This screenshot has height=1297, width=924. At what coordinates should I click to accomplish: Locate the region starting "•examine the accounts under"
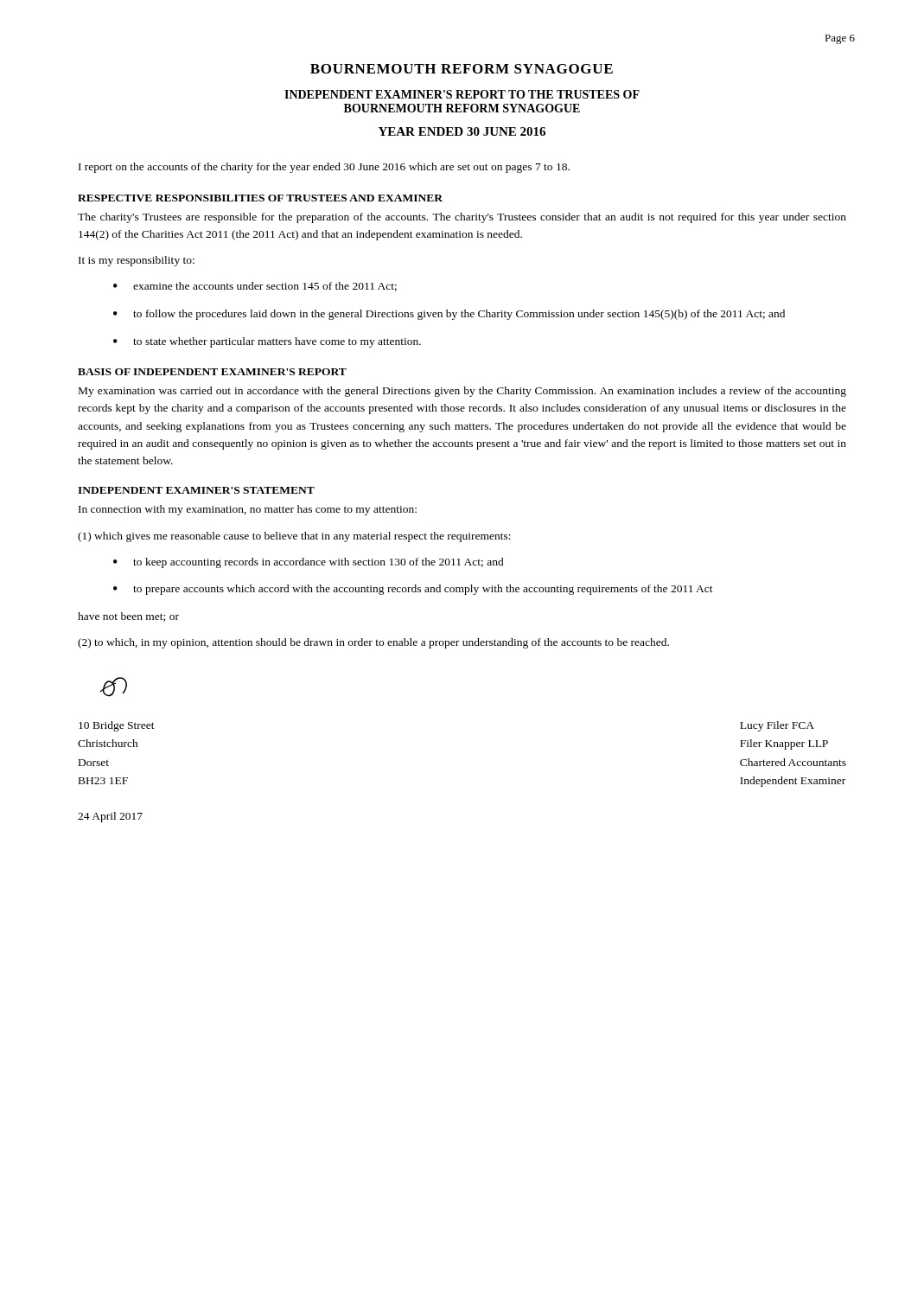(255, 287)
